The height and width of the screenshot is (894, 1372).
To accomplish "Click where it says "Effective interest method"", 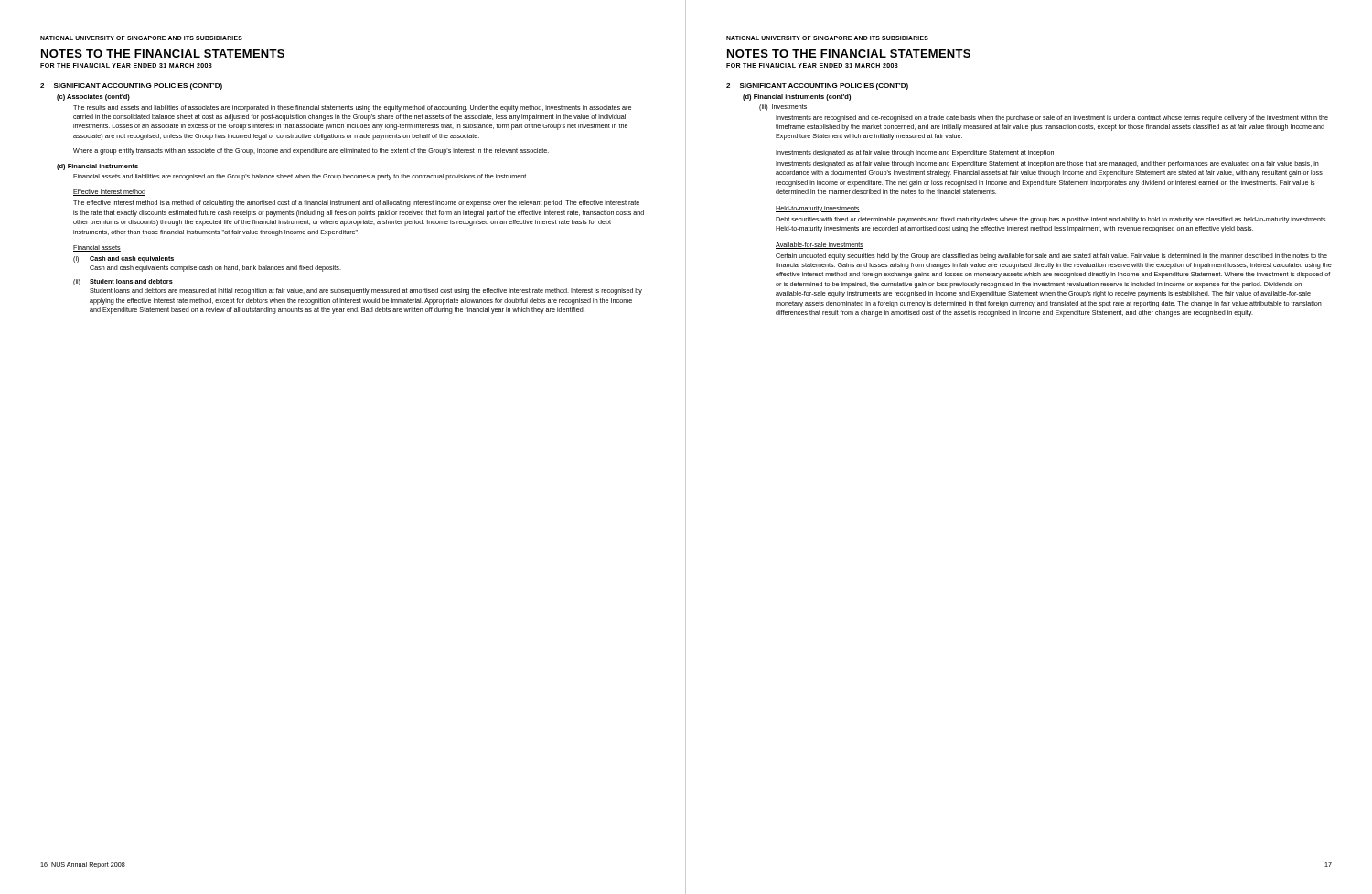I will [343, 192].
